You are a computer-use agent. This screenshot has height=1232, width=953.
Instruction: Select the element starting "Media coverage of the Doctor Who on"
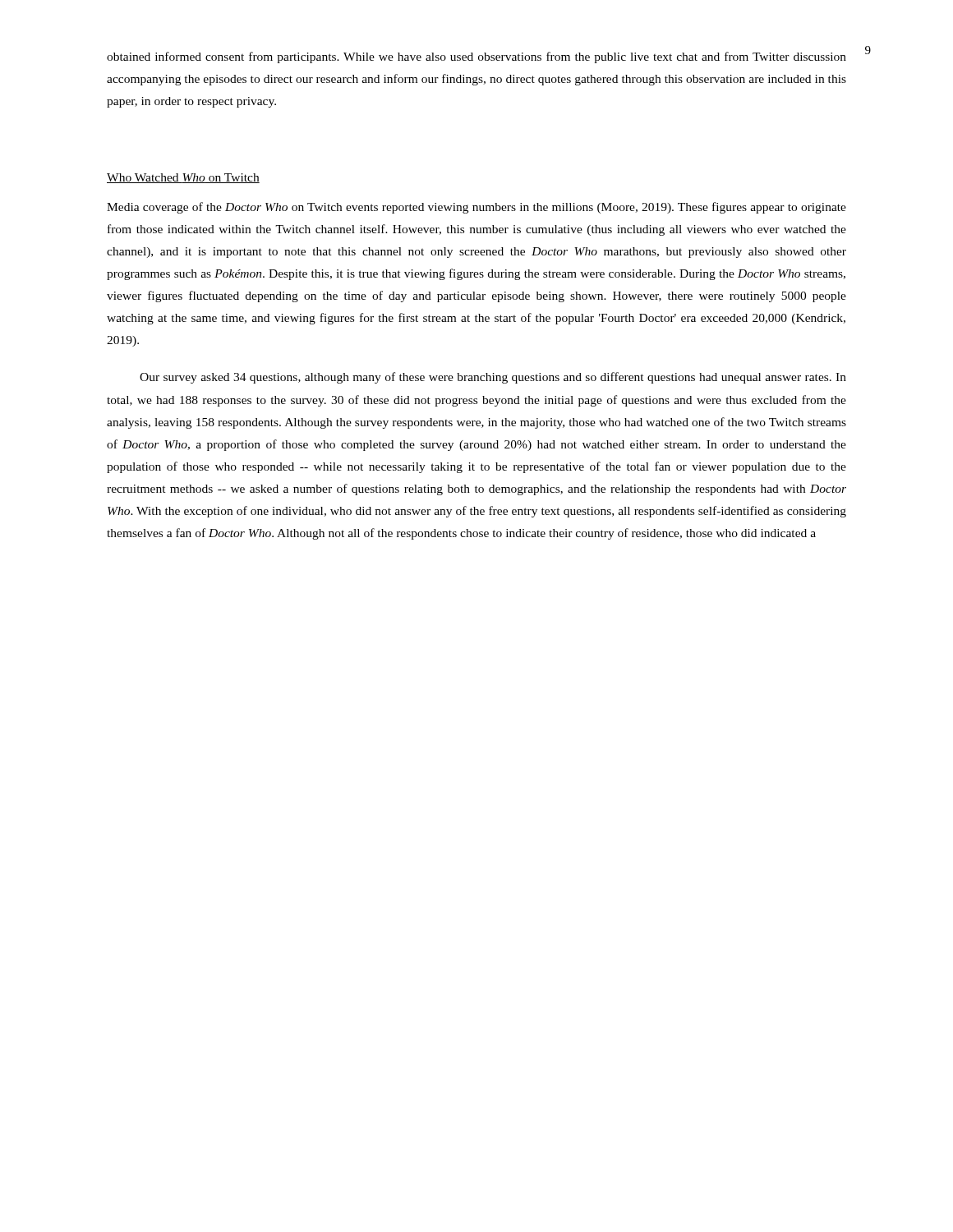click(x=476, y=273)
